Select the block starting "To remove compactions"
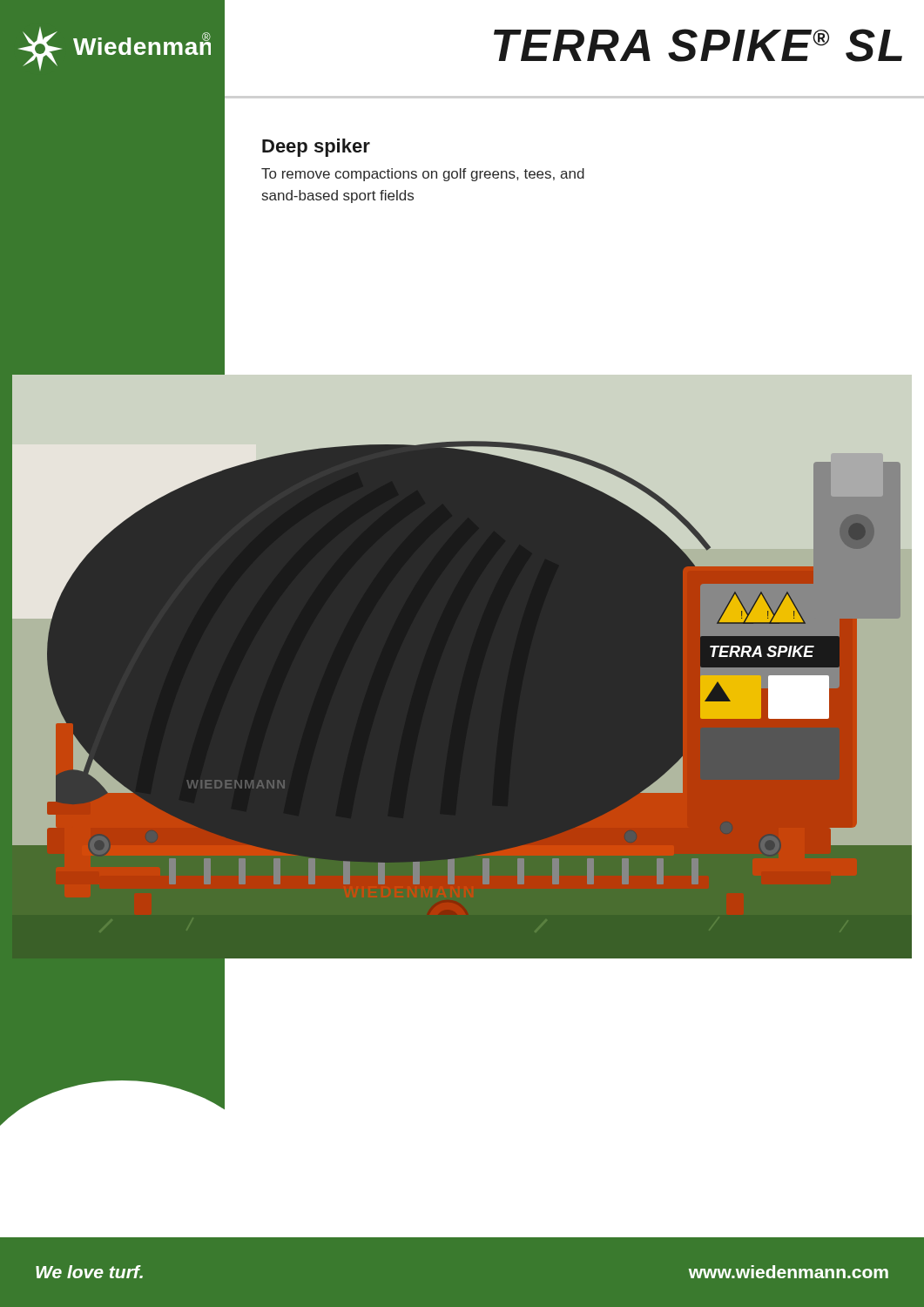 (423, 185)
